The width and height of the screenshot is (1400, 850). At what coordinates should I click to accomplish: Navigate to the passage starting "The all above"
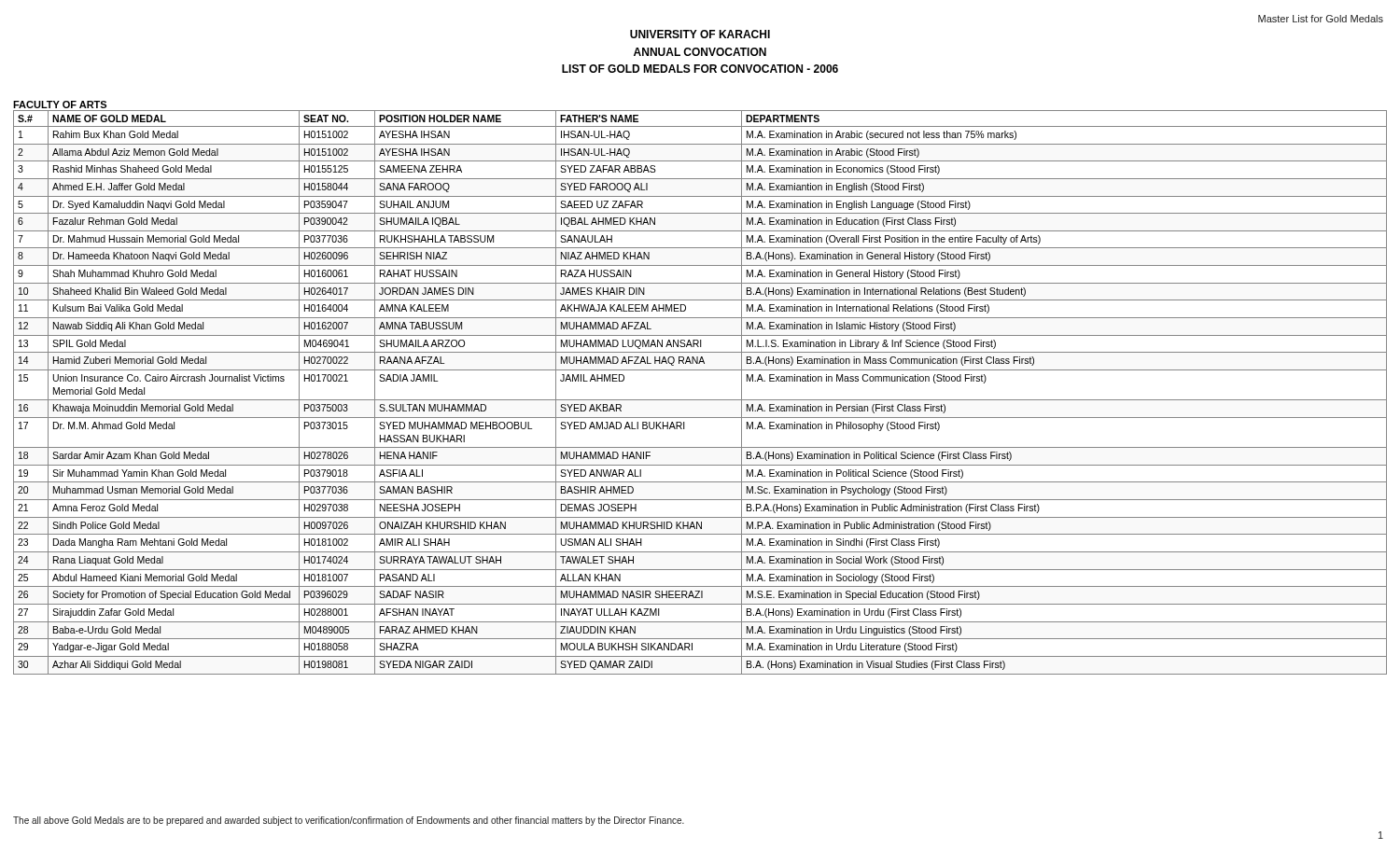point(349,821)
